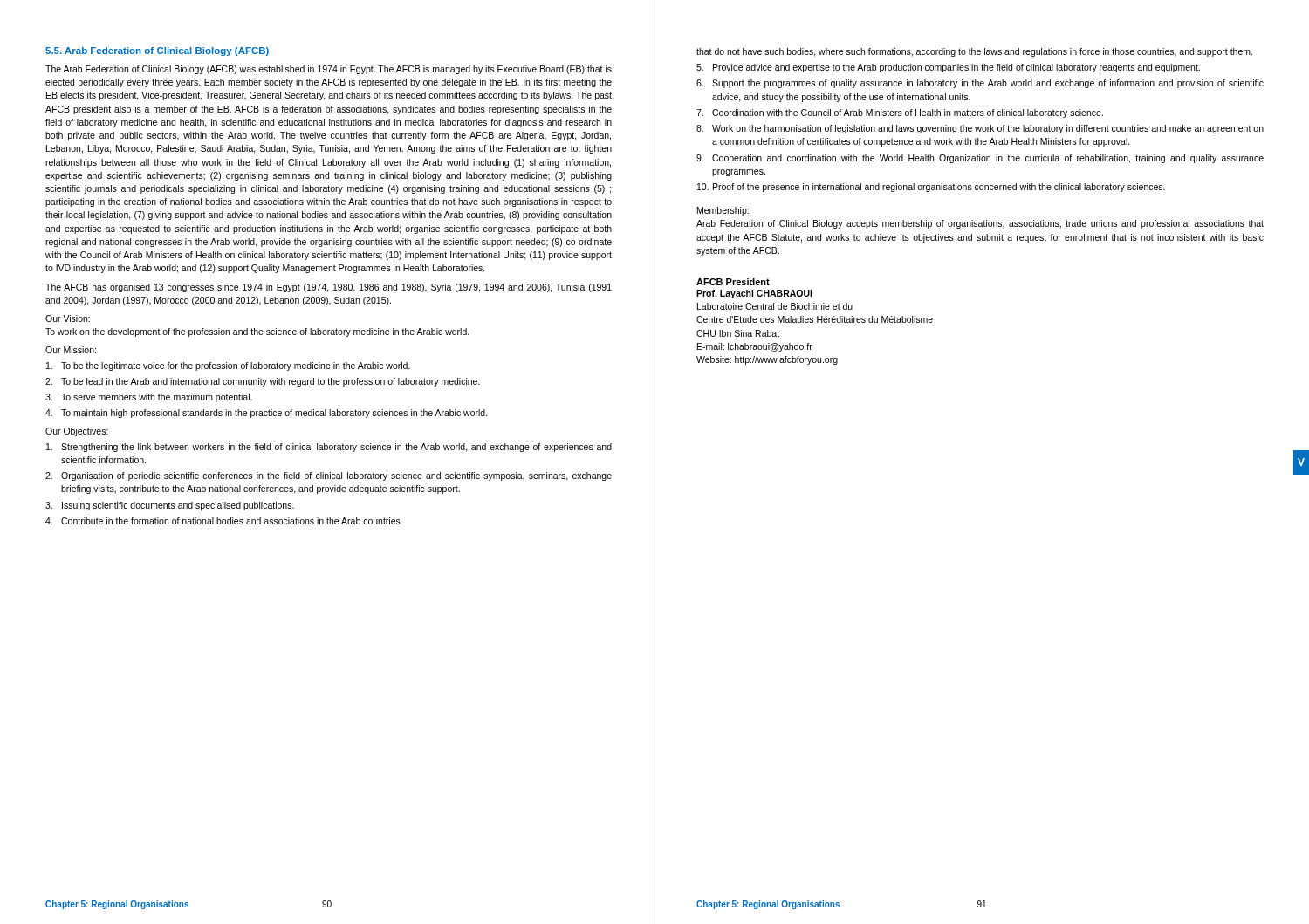
Task: Select the text starting "Our Mission:"
Action: coord(71,350)
